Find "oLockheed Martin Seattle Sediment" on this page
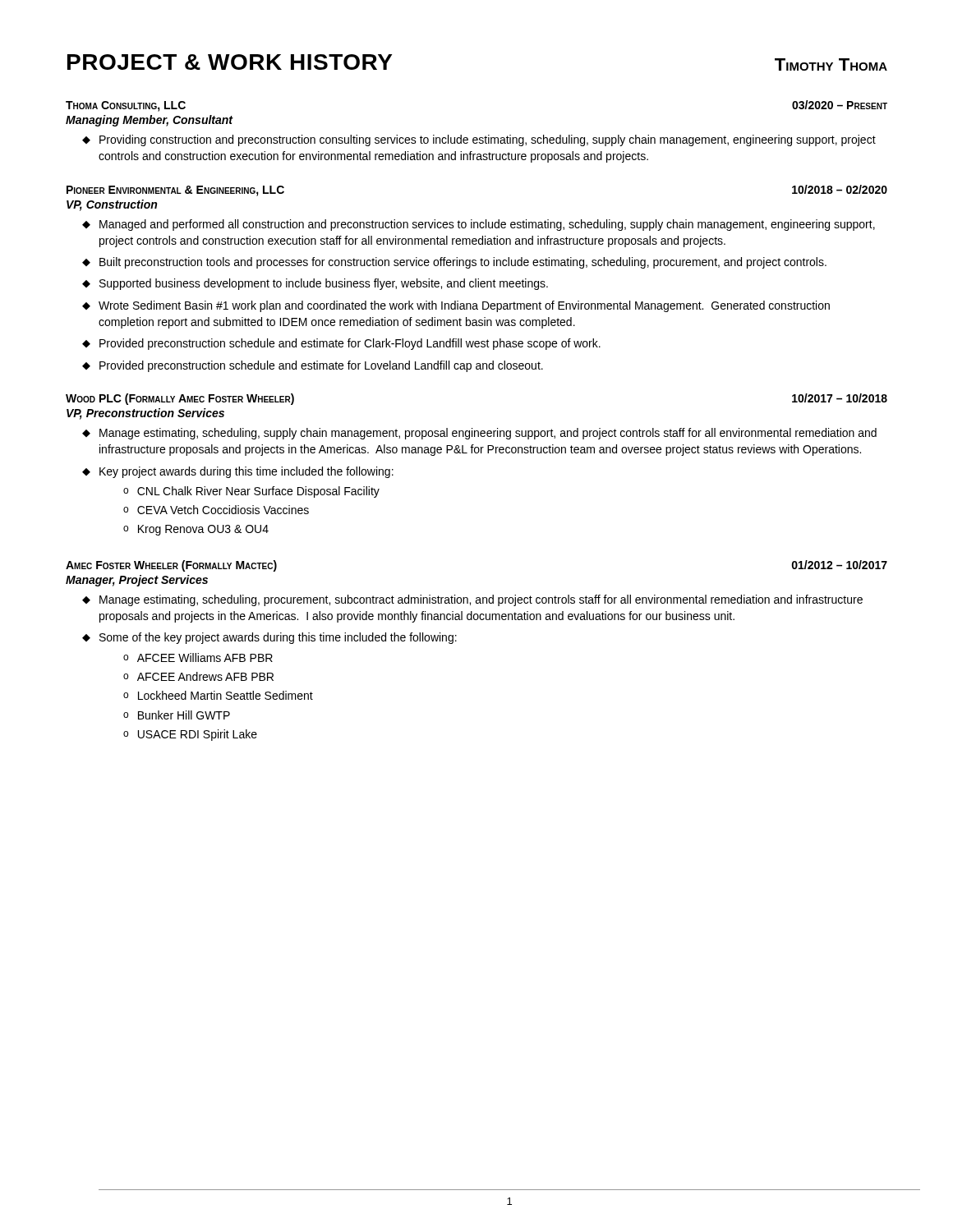 pyautogui.click(x=218, y=696)
